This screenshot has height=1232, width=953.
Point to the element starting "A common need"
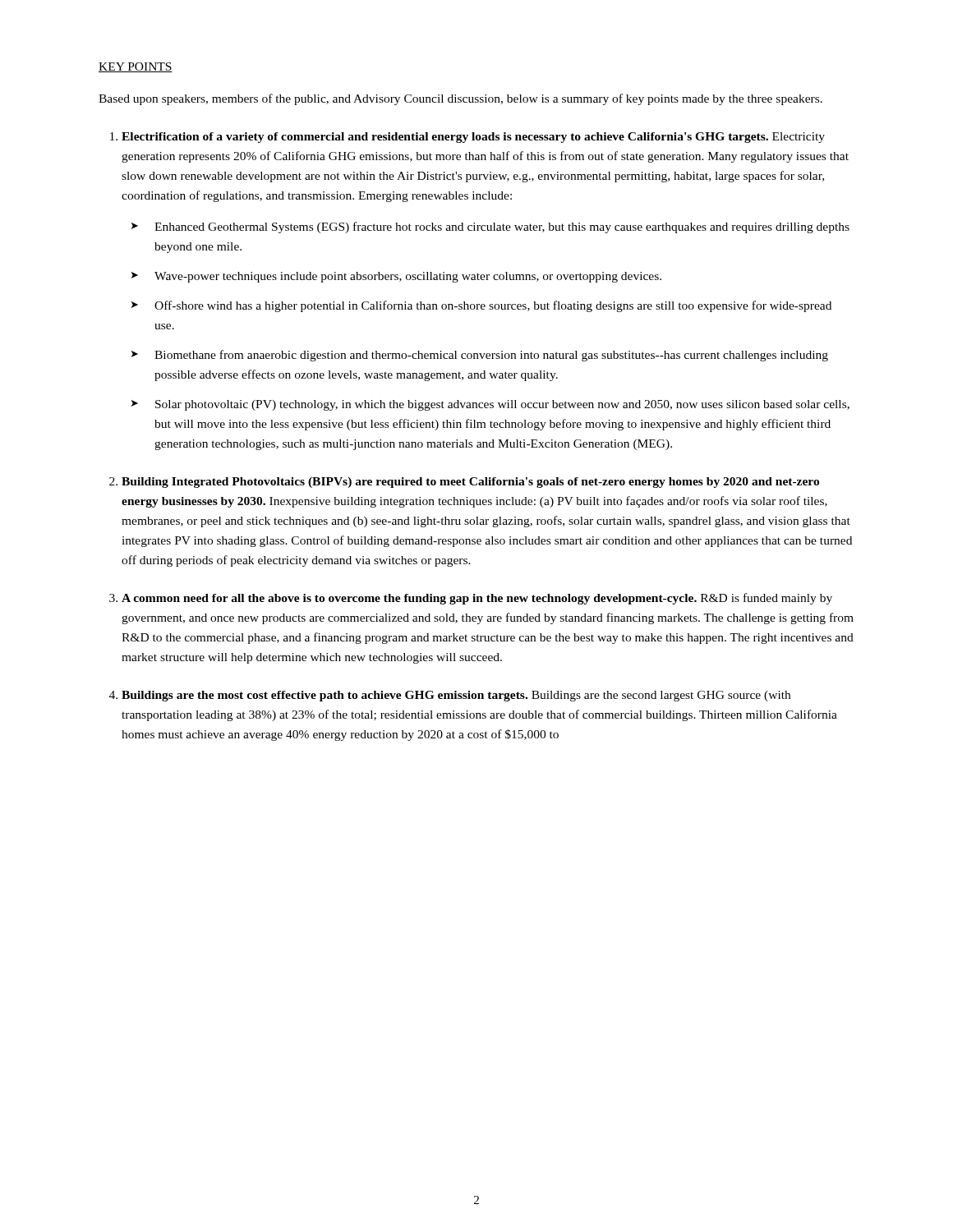pyautogui.click(x=488, y=627)
